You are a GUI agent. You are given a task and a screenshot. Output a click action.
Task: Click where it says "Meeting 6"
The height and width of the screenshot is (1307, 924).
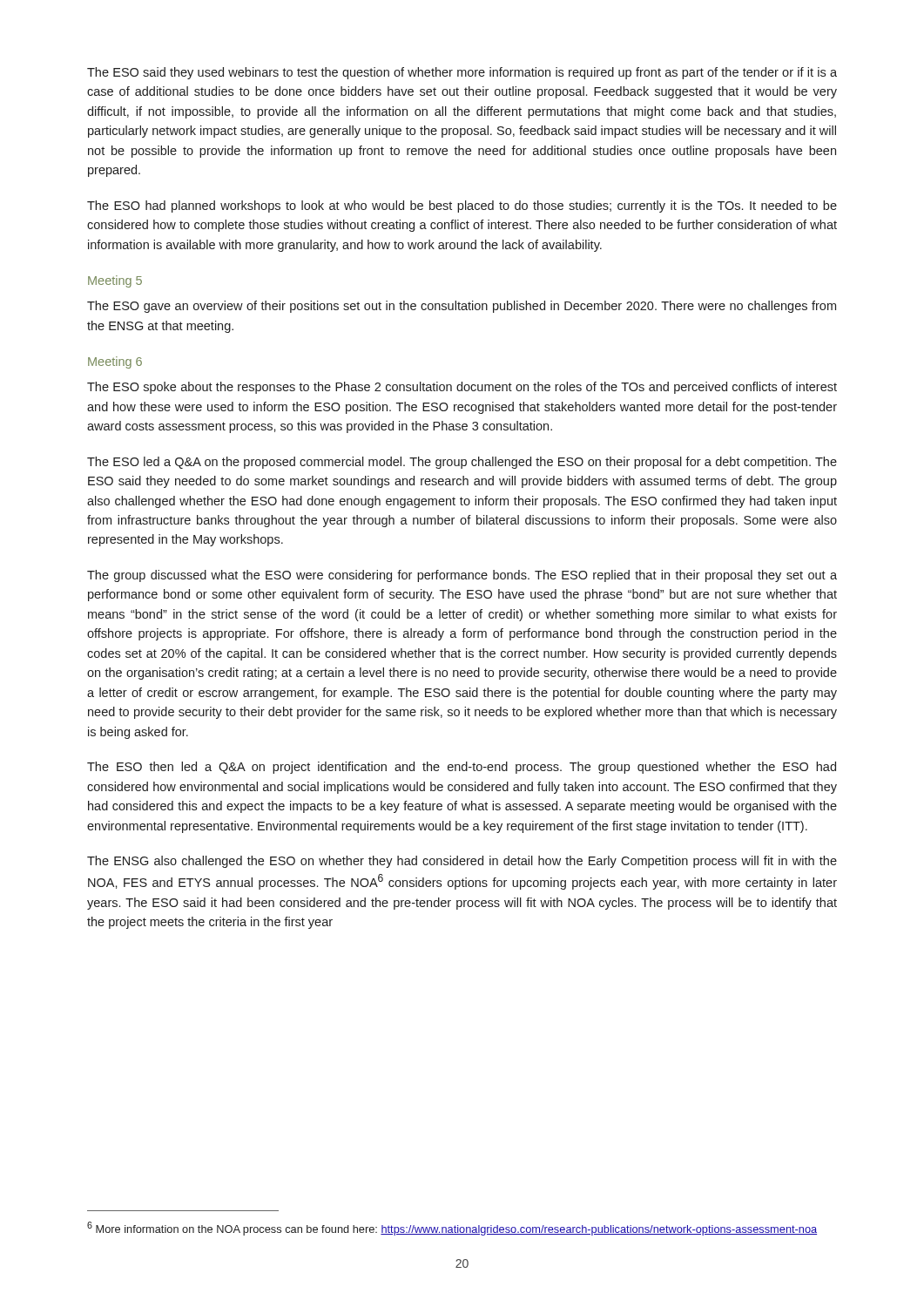[x=115, y=362]
